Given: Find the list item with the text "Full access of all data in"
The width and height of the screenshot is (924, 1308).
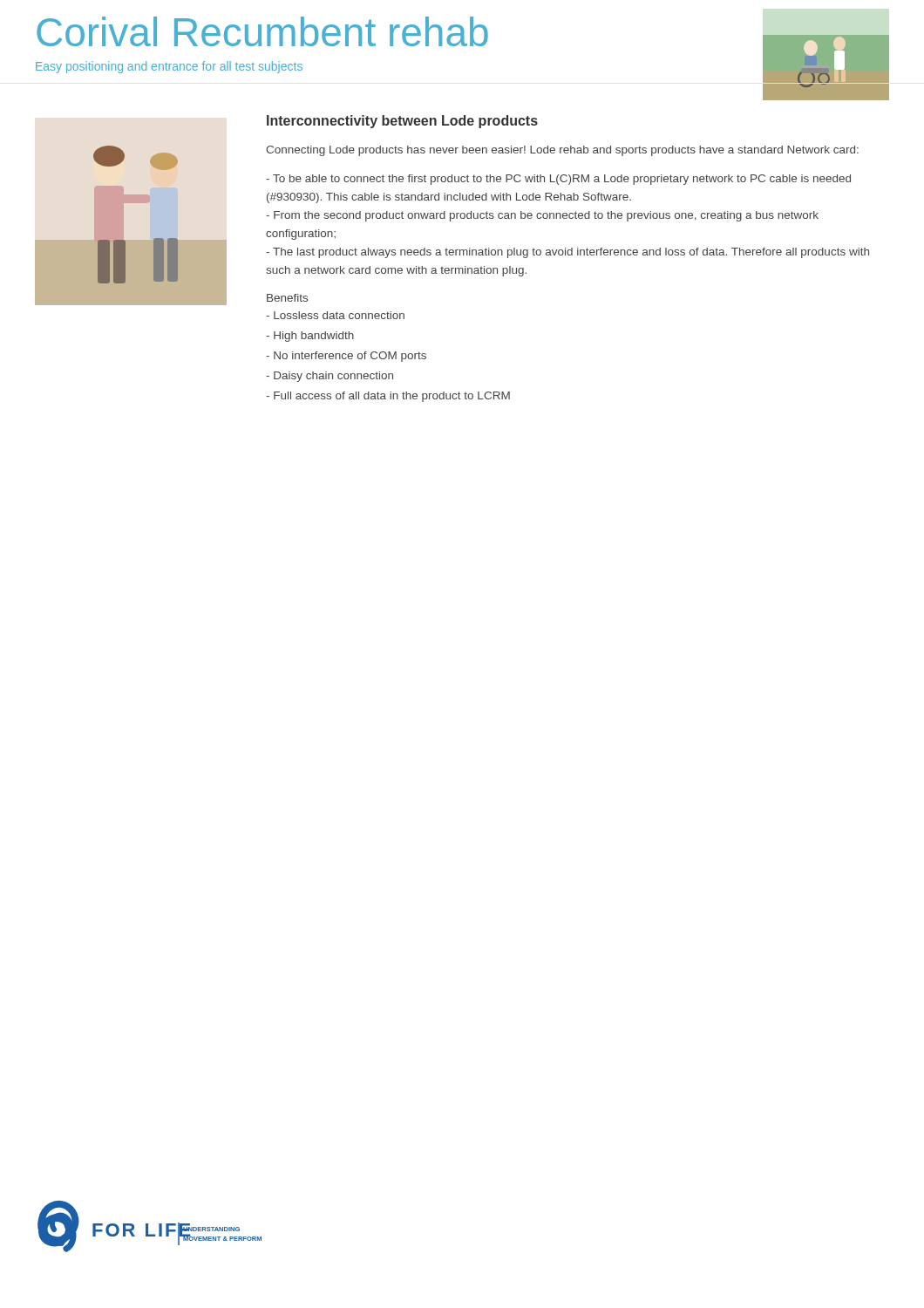Looking at the screenshot, I should click(388, 396).
